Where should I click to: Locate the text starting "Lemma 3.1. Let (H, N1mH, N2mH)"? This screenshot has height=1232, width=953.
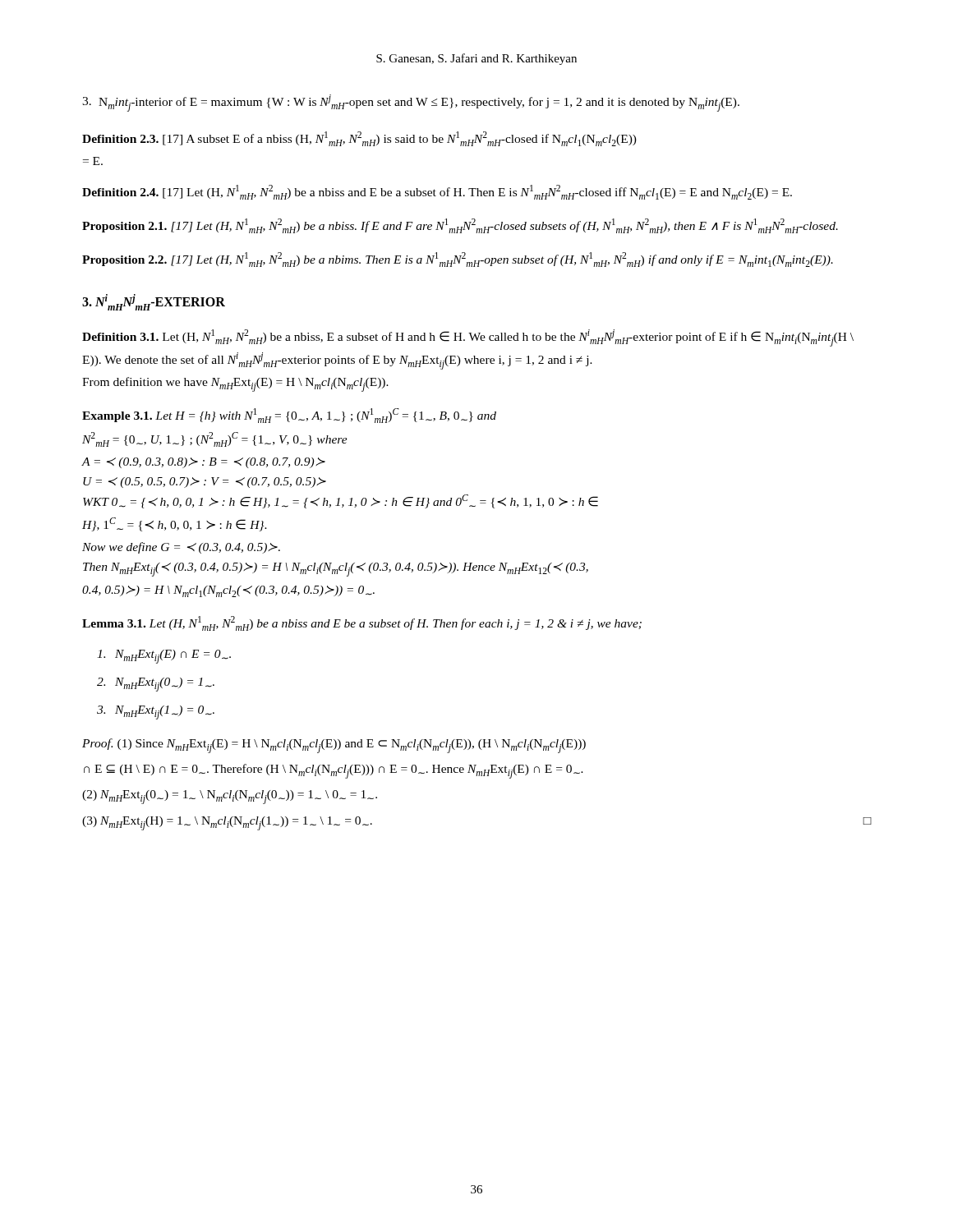(362, 624)
